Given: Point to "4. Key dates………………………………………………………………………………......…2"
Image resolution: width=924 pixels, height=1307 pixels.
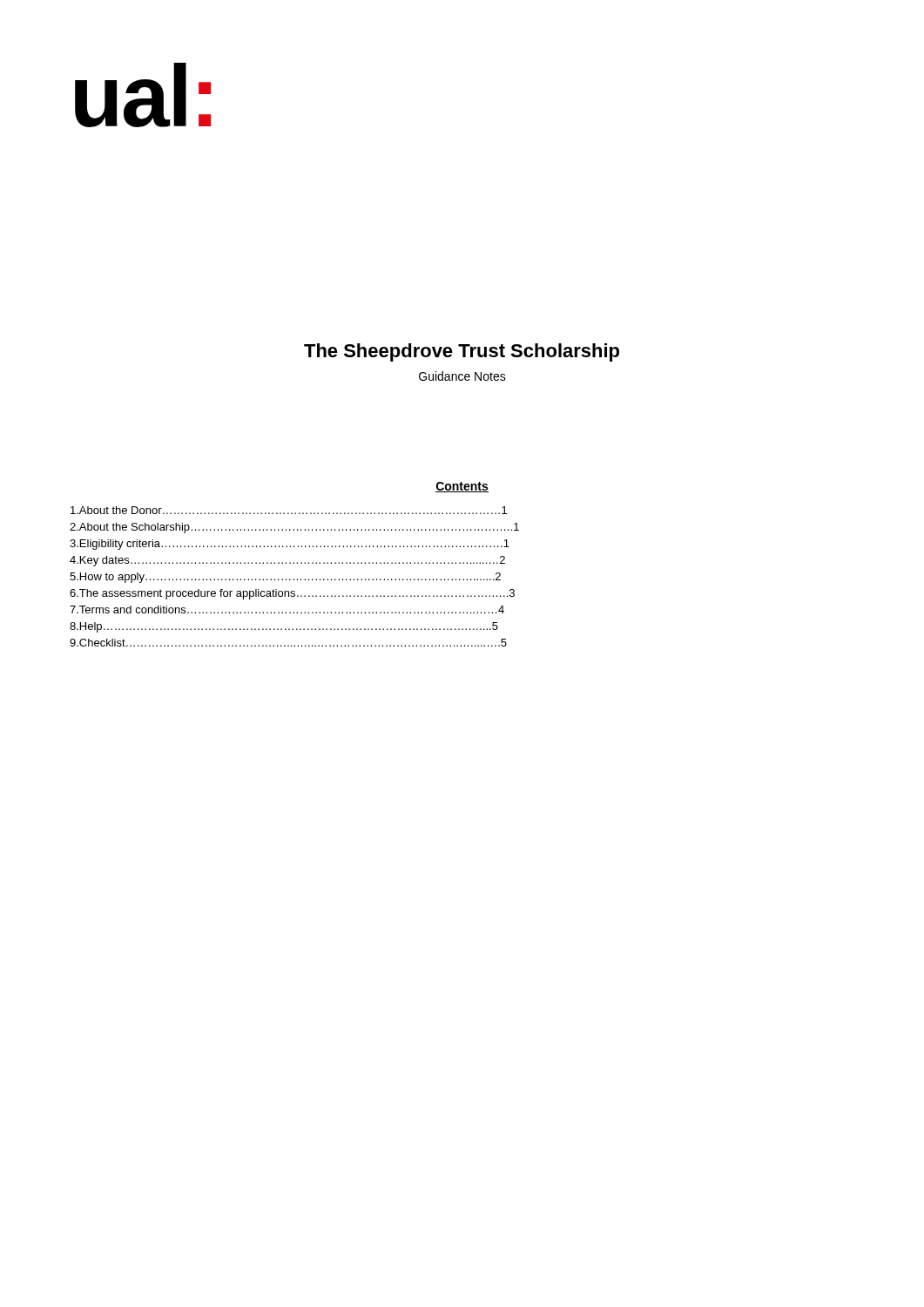Looking at the screenshot, I should coord(462,560).
